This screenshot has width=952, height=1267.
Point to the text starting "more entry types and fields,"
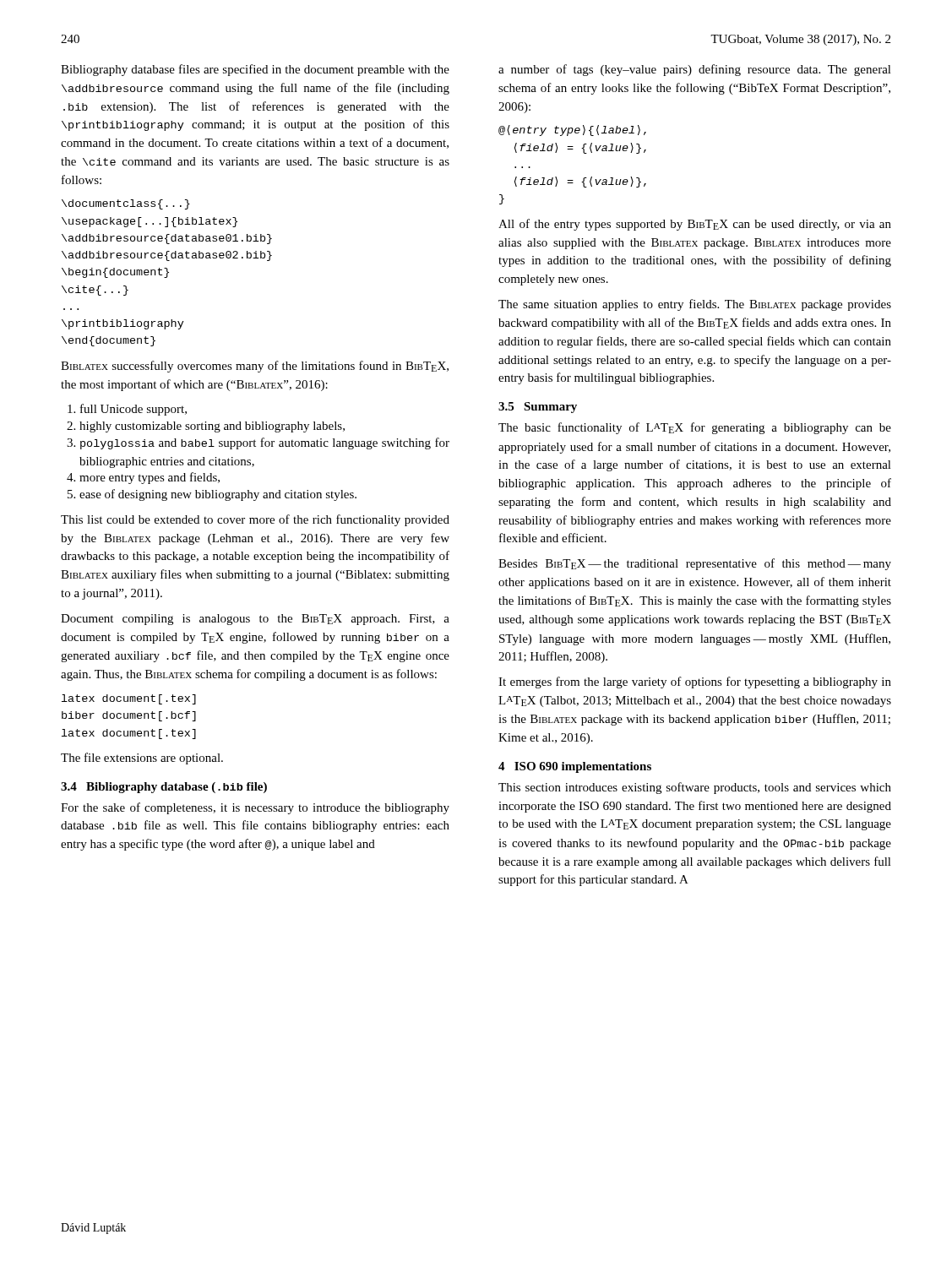point(150,478)
